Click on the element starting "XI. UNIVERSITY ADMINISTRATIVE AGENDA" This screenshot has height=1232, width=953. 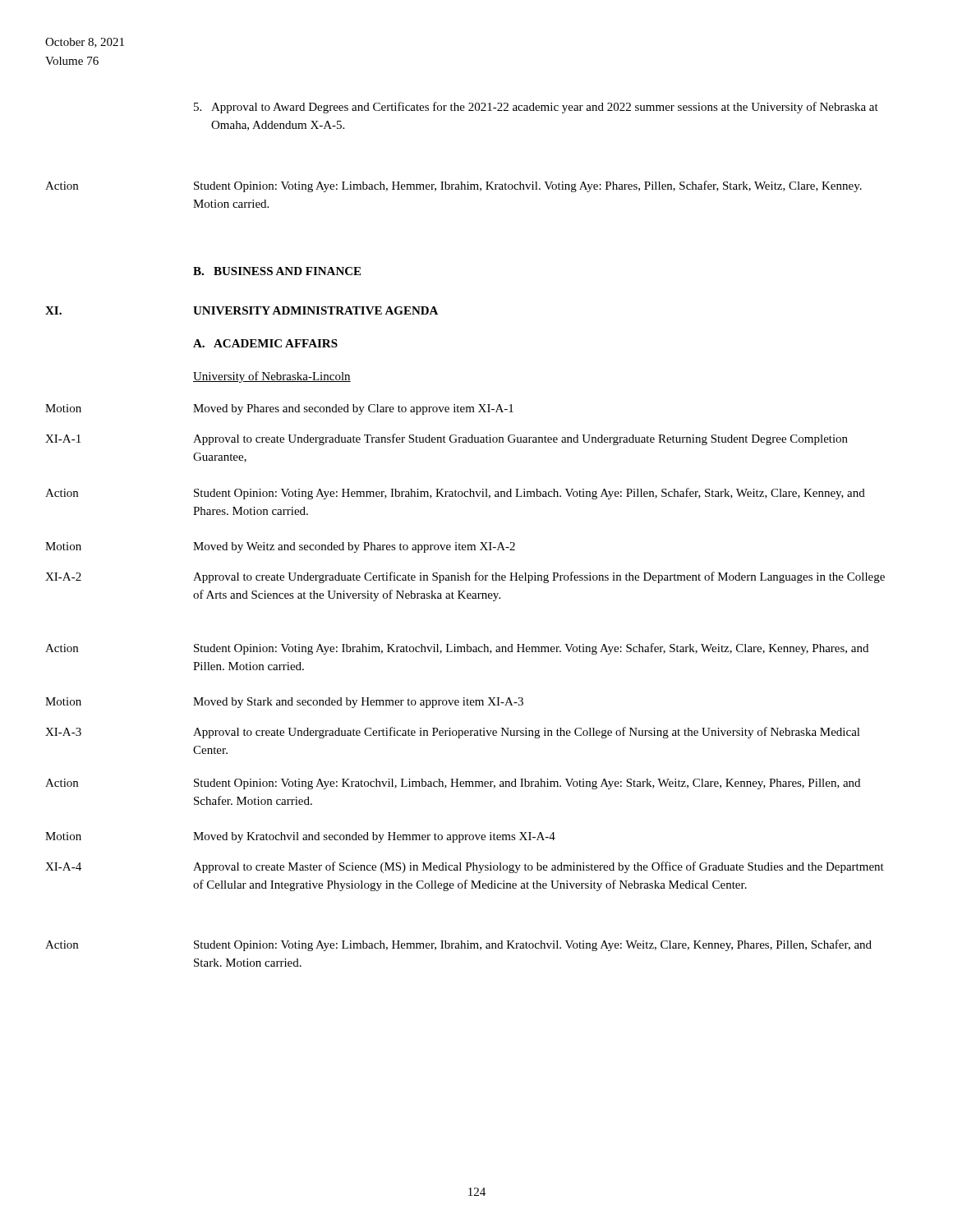pos(242,311)
